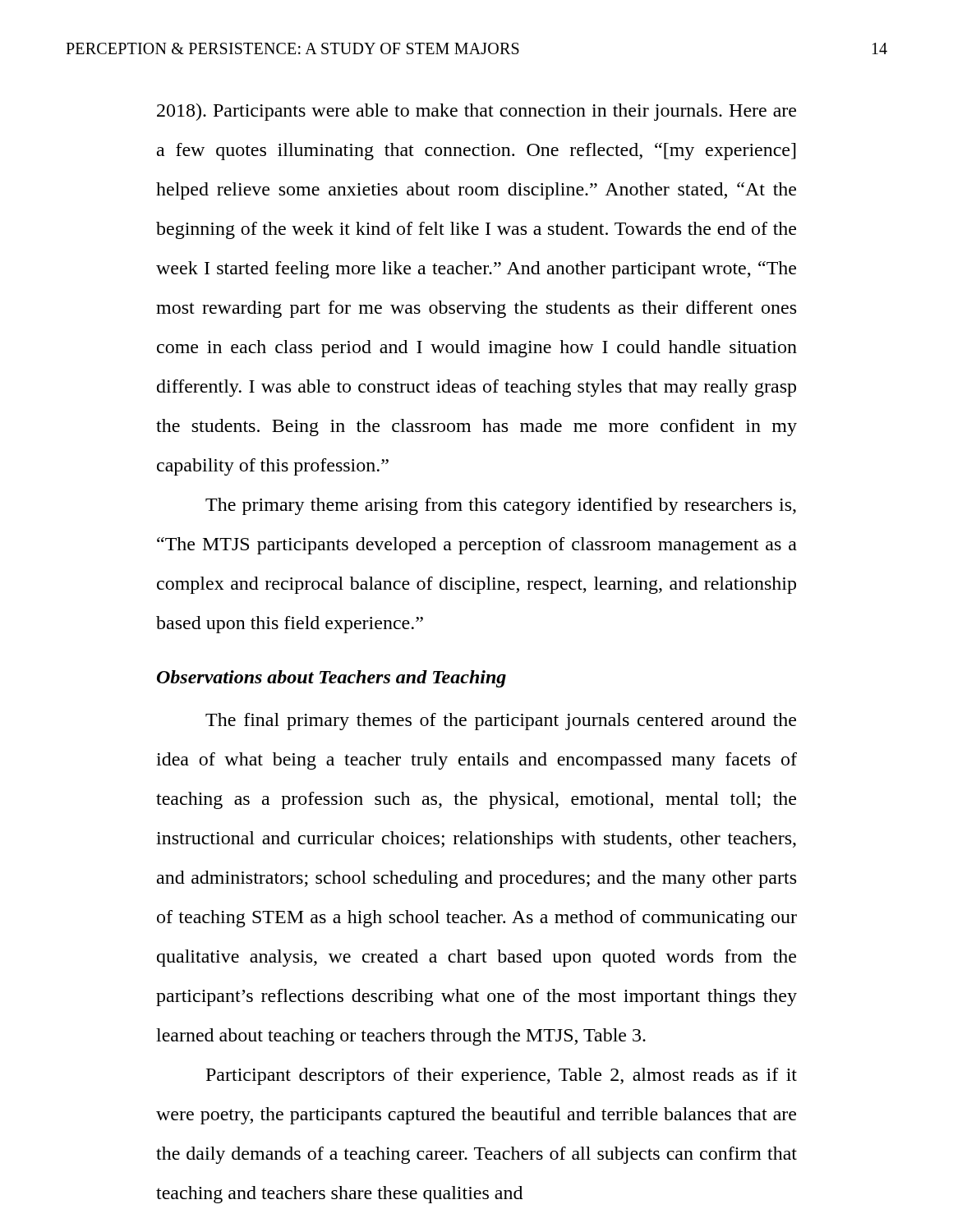Locate the text block with the text "Participant descriptors of their experience, Table"
The width and height of the screenshot is (953, 1232).
point(502,1076)
